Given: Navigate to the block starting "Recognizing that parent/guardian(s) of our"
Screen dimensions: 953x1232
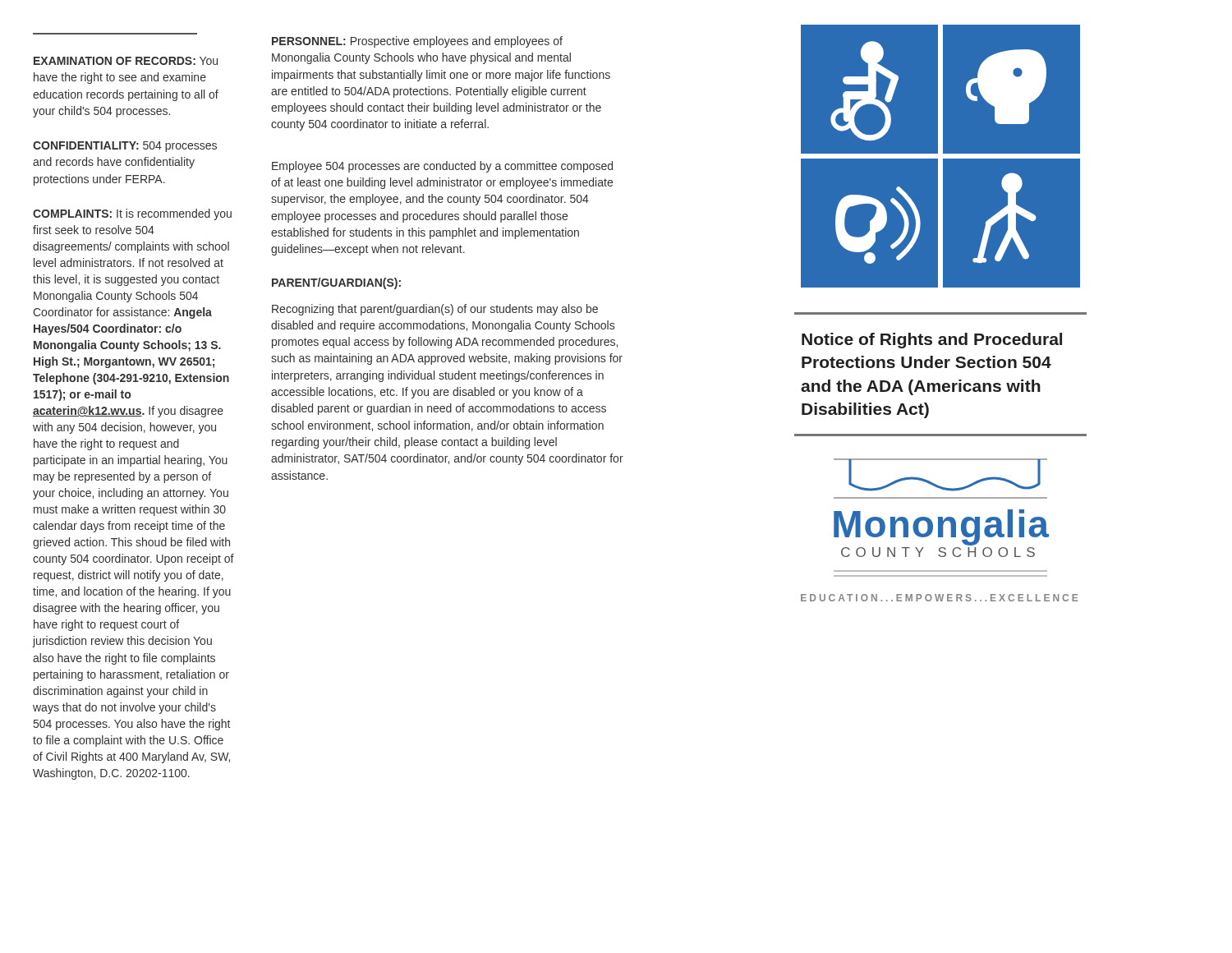Looking at the screenshot, I should point(448,392).
